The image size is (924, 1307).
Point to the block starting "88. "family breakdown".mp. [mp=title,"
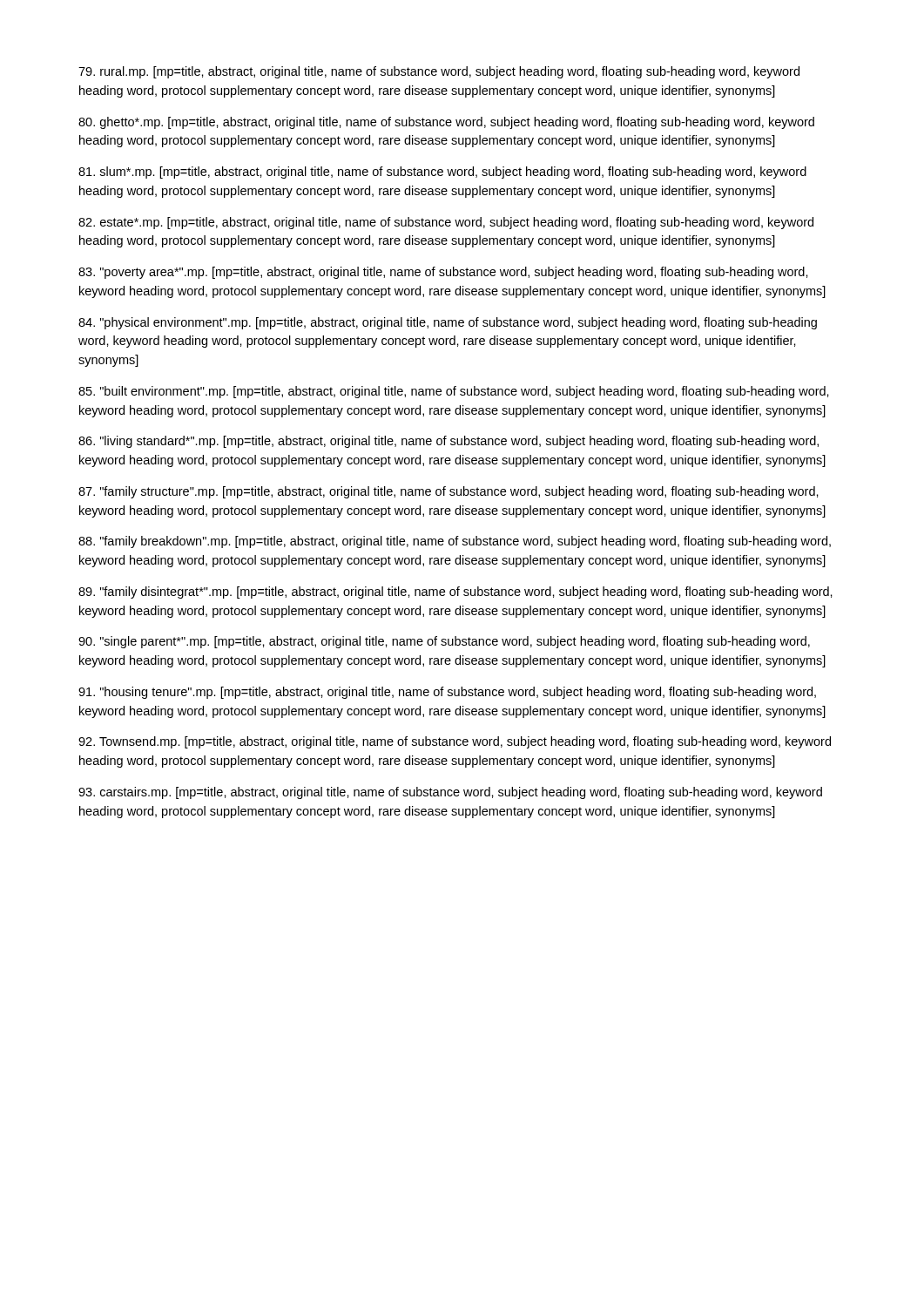click(455, 551)
